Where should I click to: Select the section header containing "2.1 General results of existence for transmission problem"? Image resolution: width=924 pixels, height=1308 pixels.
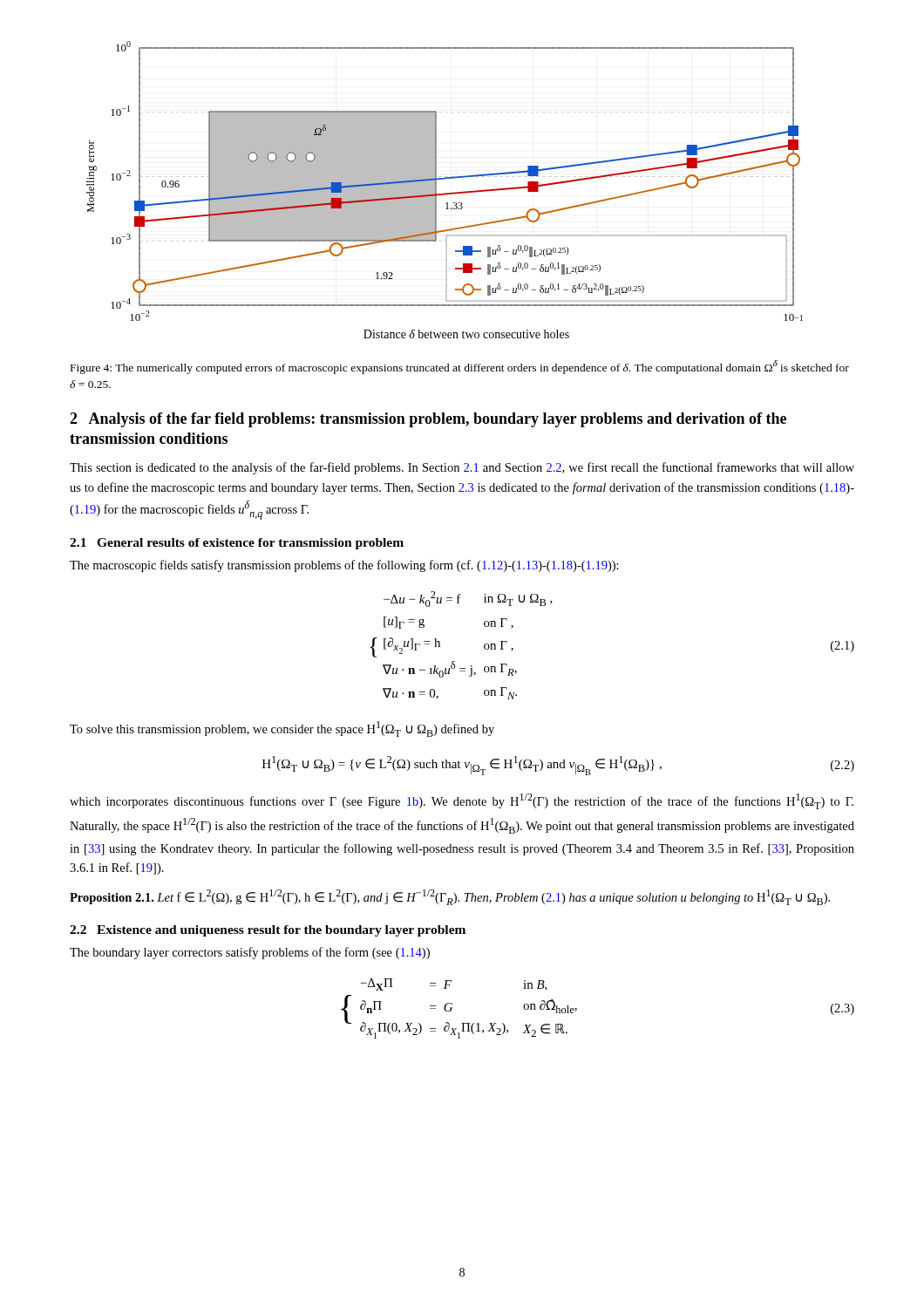point(237,542)
